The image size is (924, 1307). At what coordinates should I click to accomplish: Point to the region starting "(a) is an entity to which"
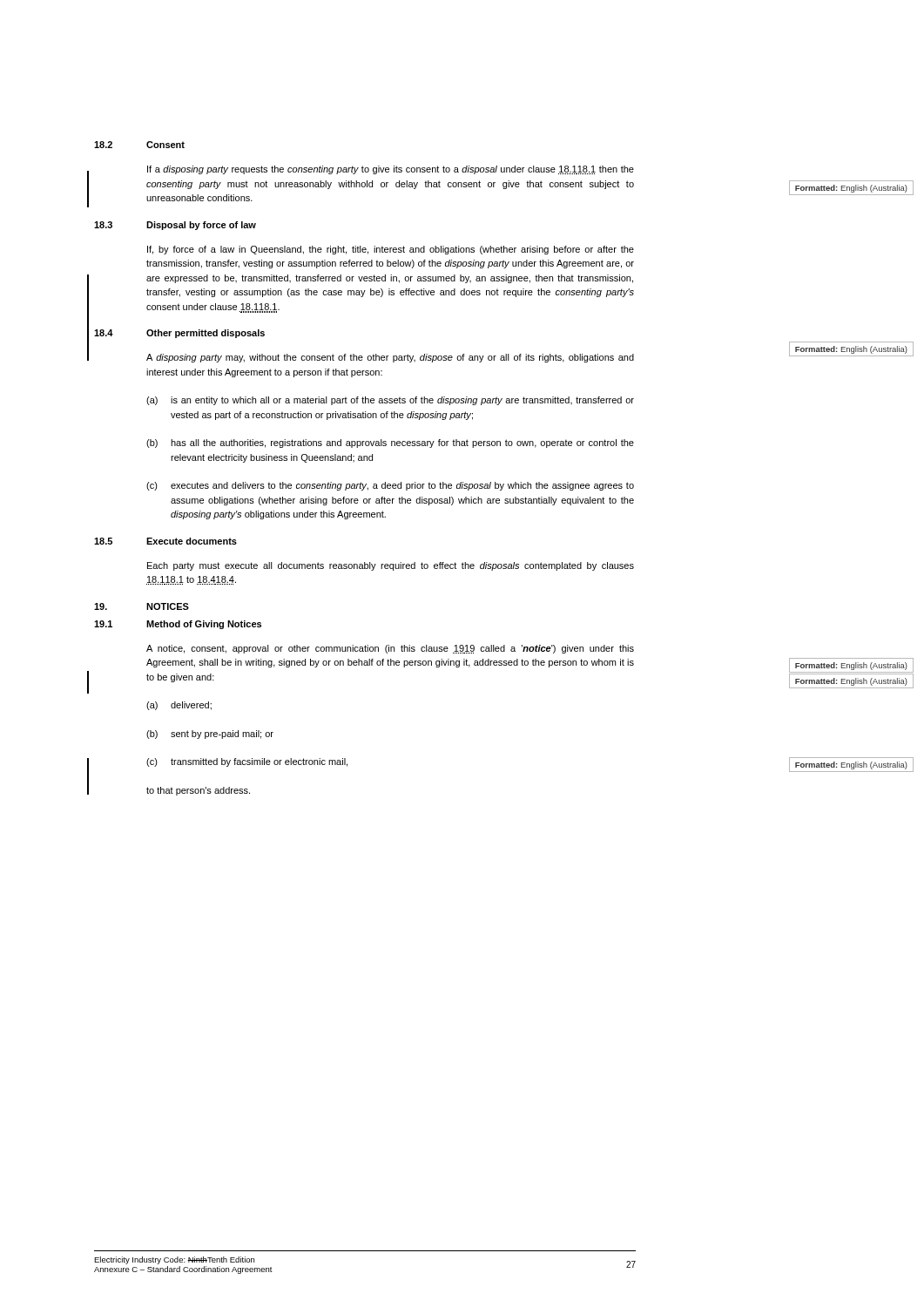coord(390,407)
